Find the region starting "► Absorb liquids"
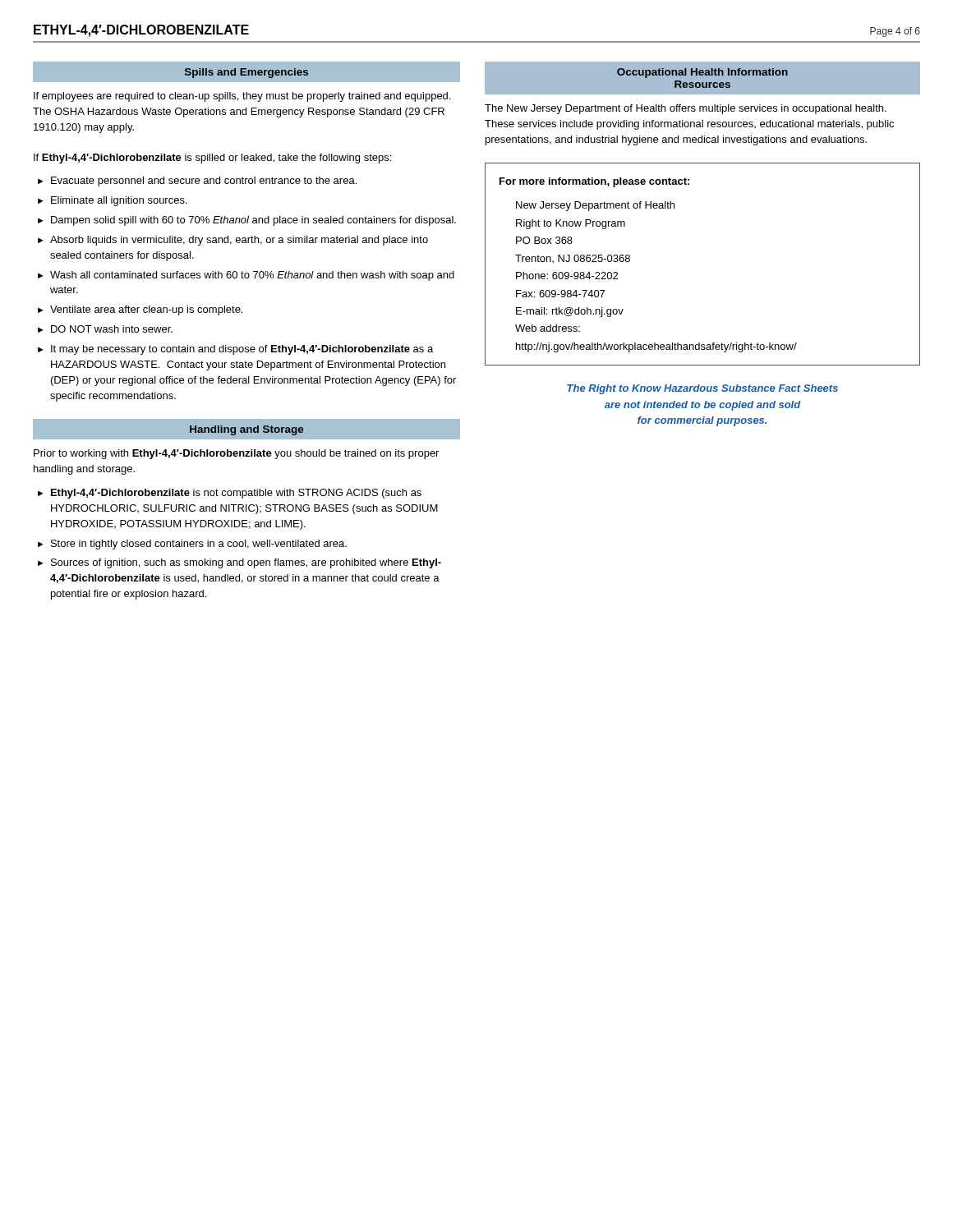Viewport: 953px width, 1232px height. click(x=248, y=248)
